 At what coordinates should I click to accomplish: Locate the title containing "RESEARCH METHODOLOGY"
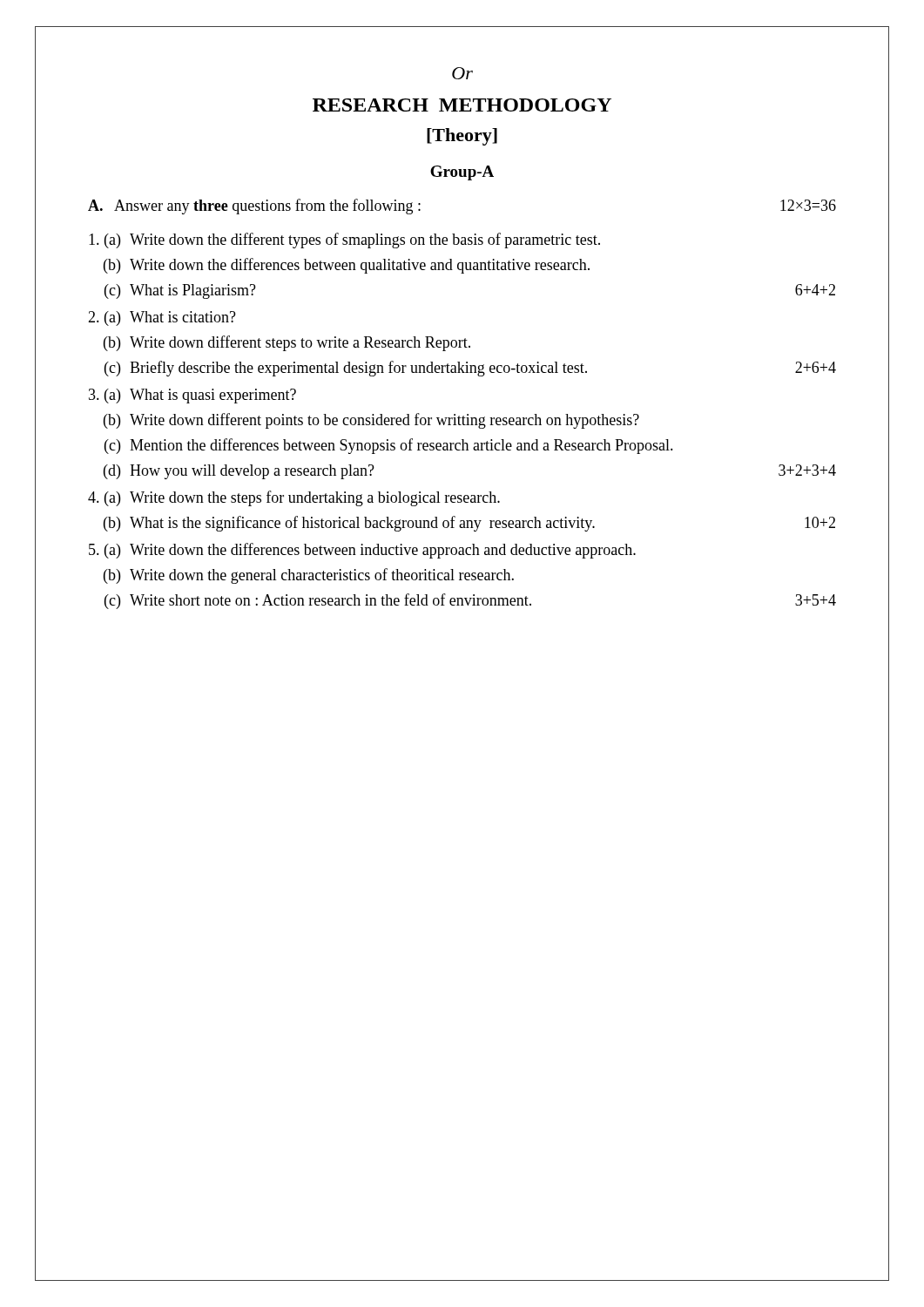coord(462,105)
